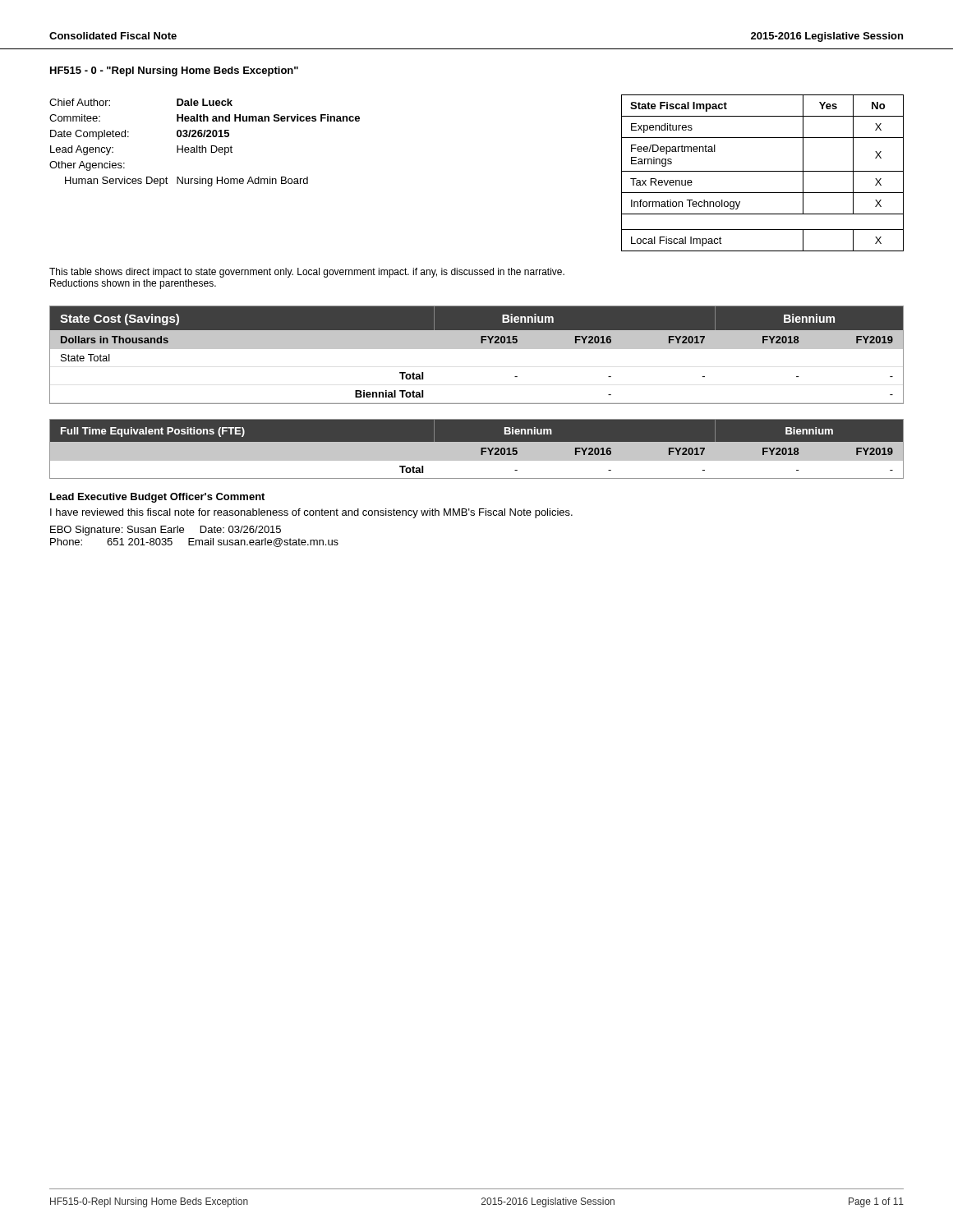This screenshot has width=953, height=1232.
Task: Locate the table with the text "Dollars in Thousands"
Action: click(476, 355)
